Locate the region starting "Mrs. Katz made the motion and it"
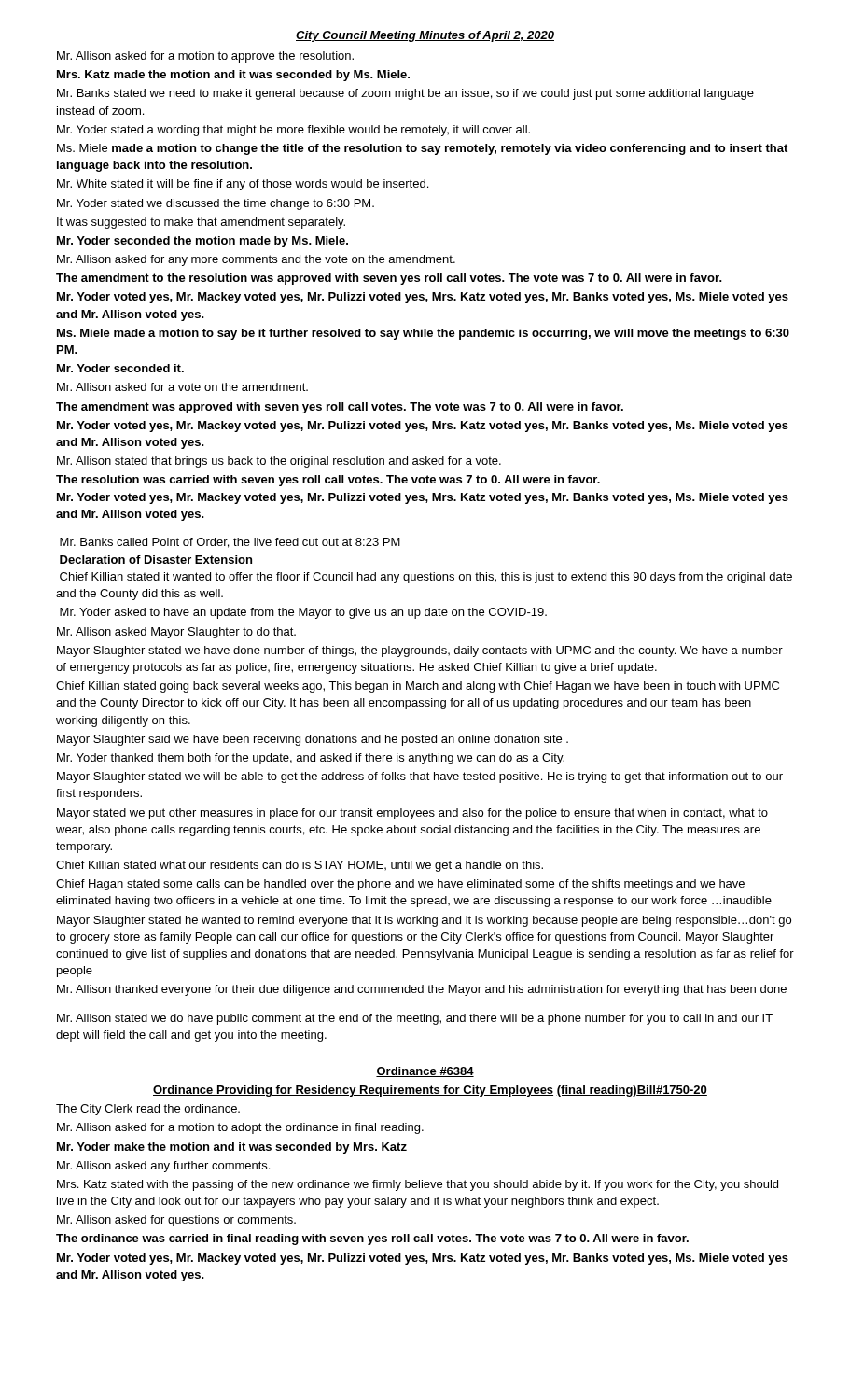This screenshot has height=1400, width=850. (x=233, y=76)
